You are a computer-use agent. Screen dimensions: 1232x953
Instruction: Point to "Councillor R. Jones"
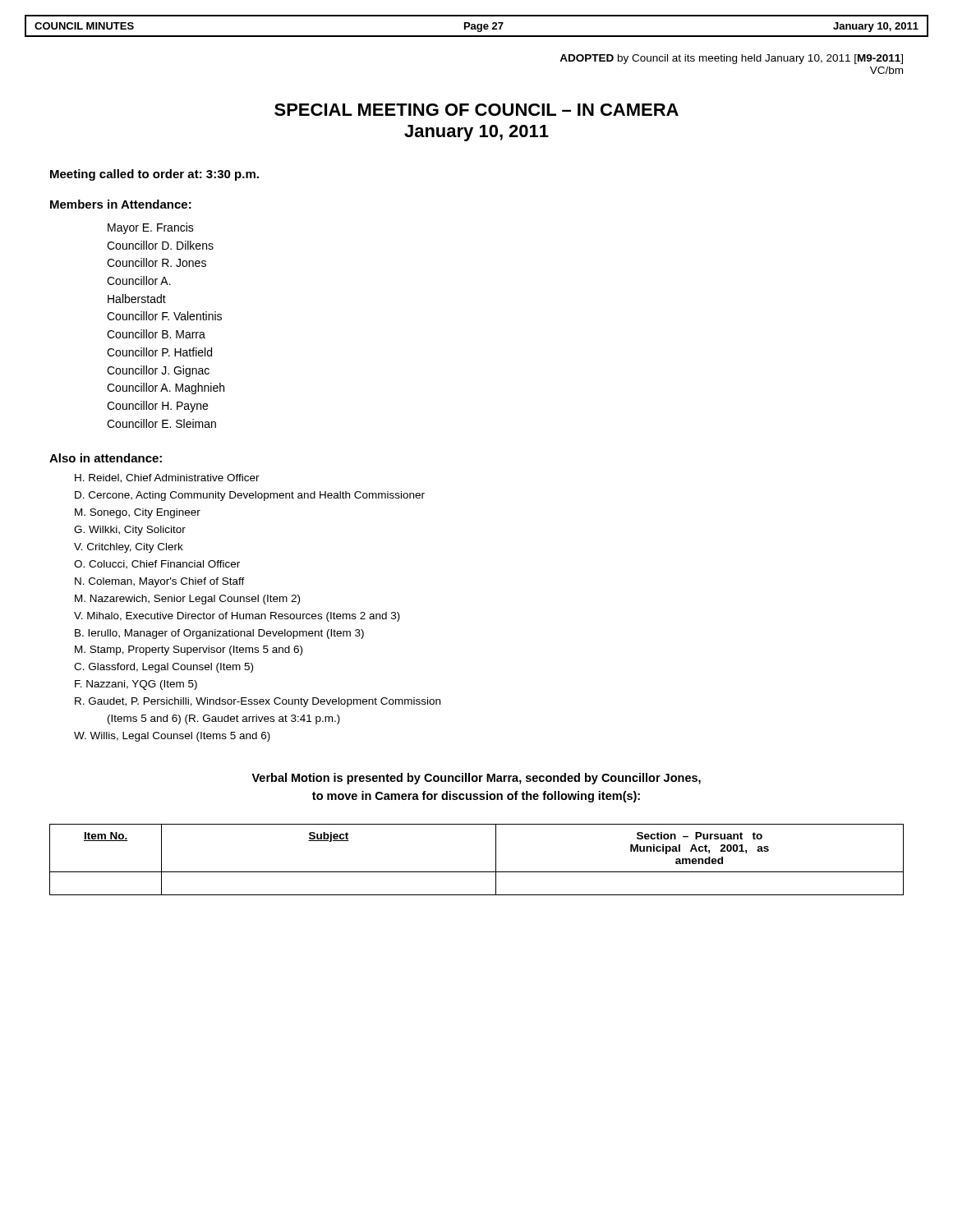point(157,263)
